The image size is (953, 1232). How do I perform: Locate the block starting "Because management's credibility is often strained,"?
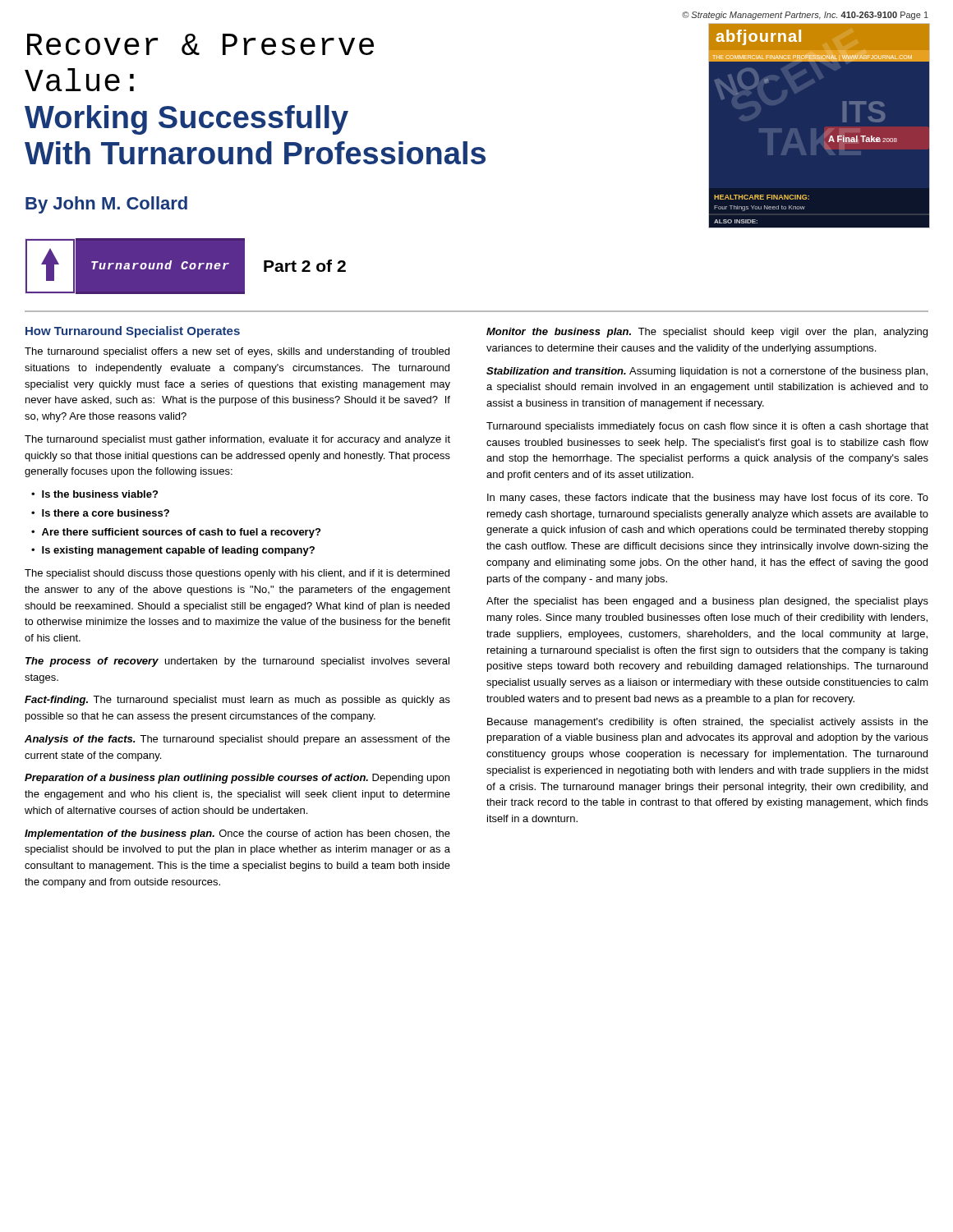point(707,770)
